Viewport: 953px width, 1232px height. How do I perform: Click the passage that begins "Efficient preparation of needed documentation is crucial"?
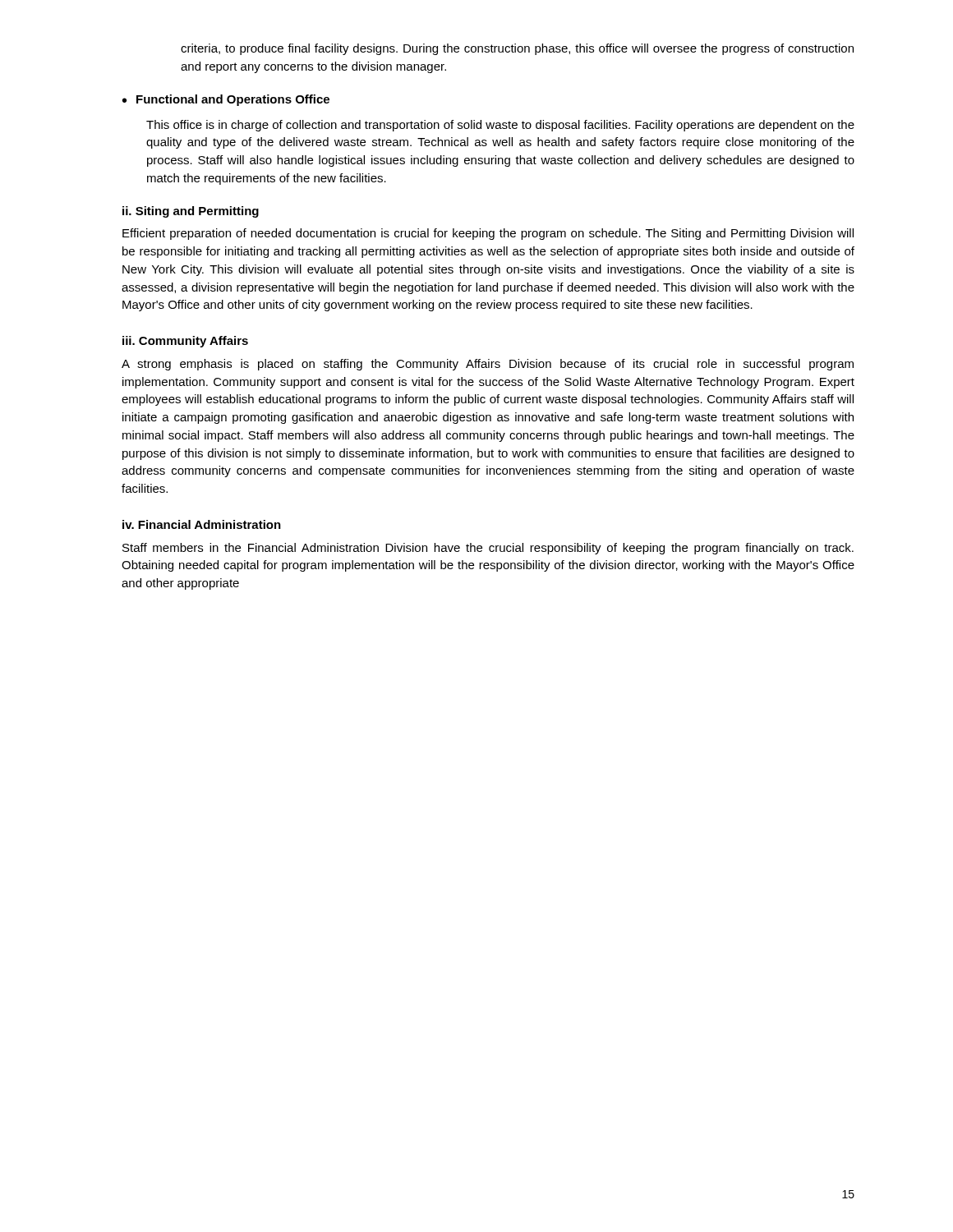[x=488, y=269]
